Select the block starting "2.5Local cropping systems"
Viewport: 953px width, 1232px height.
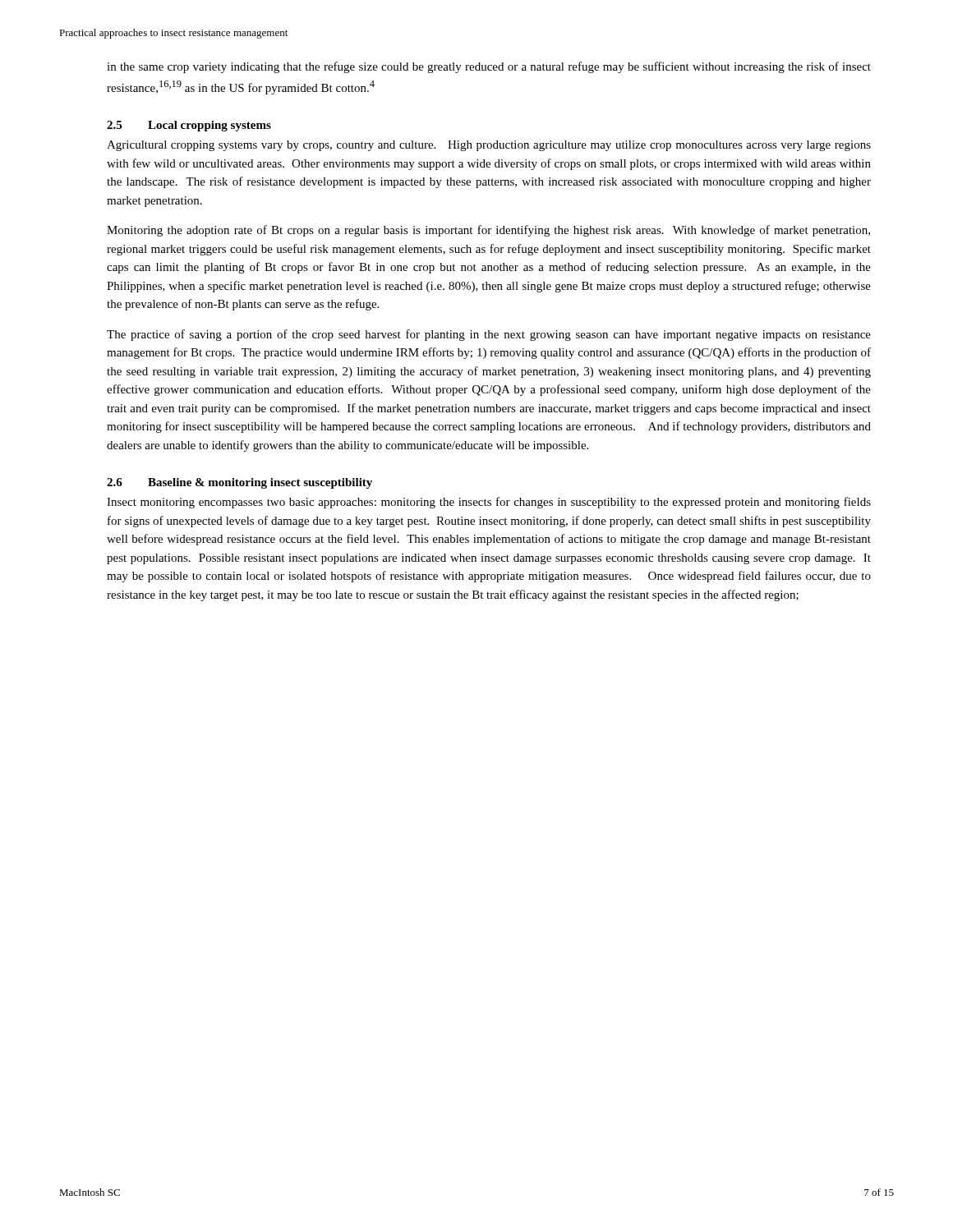click(x=189, y=125)
